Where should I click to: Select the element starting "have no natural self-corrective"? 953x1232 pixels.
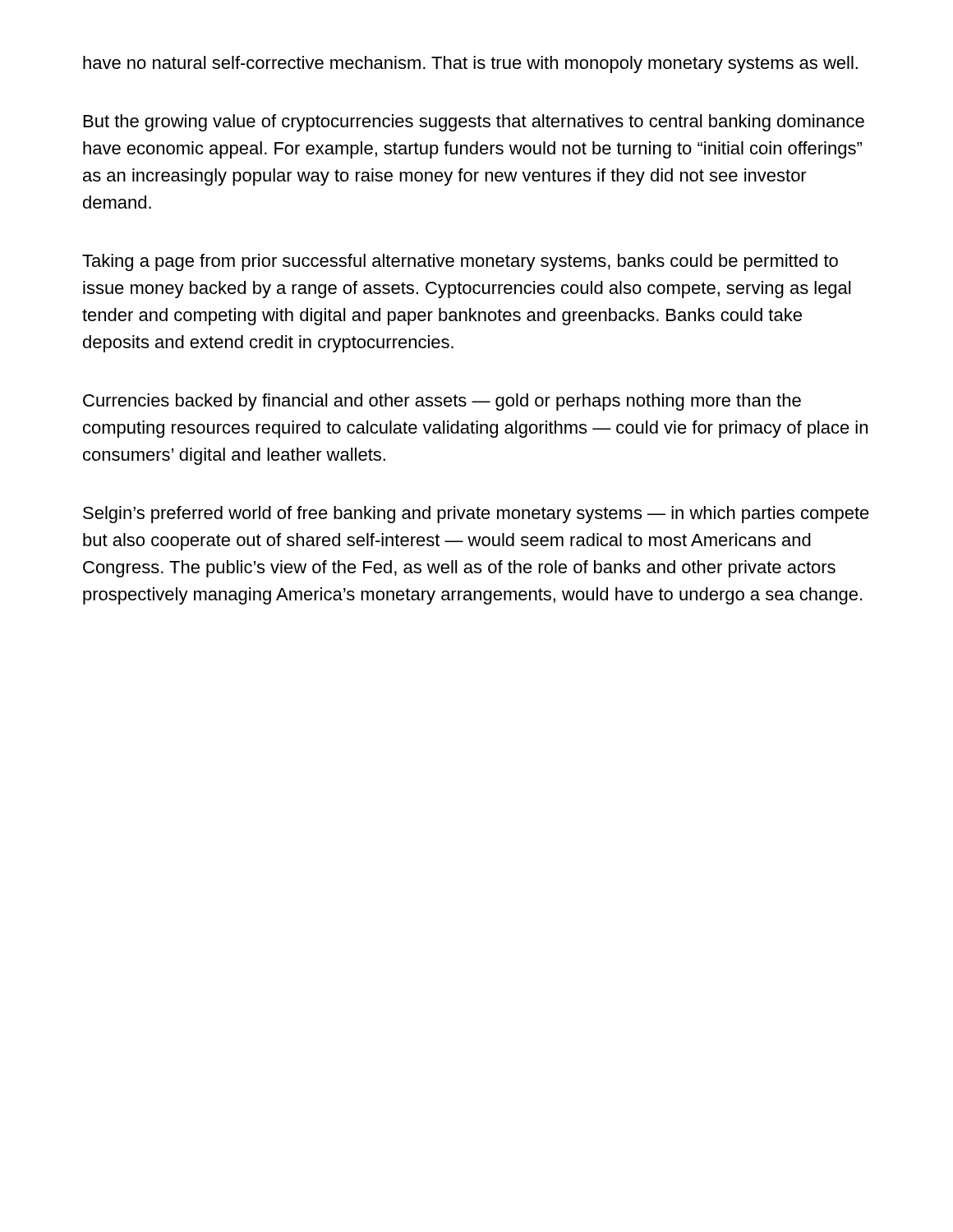click(471, 63)
